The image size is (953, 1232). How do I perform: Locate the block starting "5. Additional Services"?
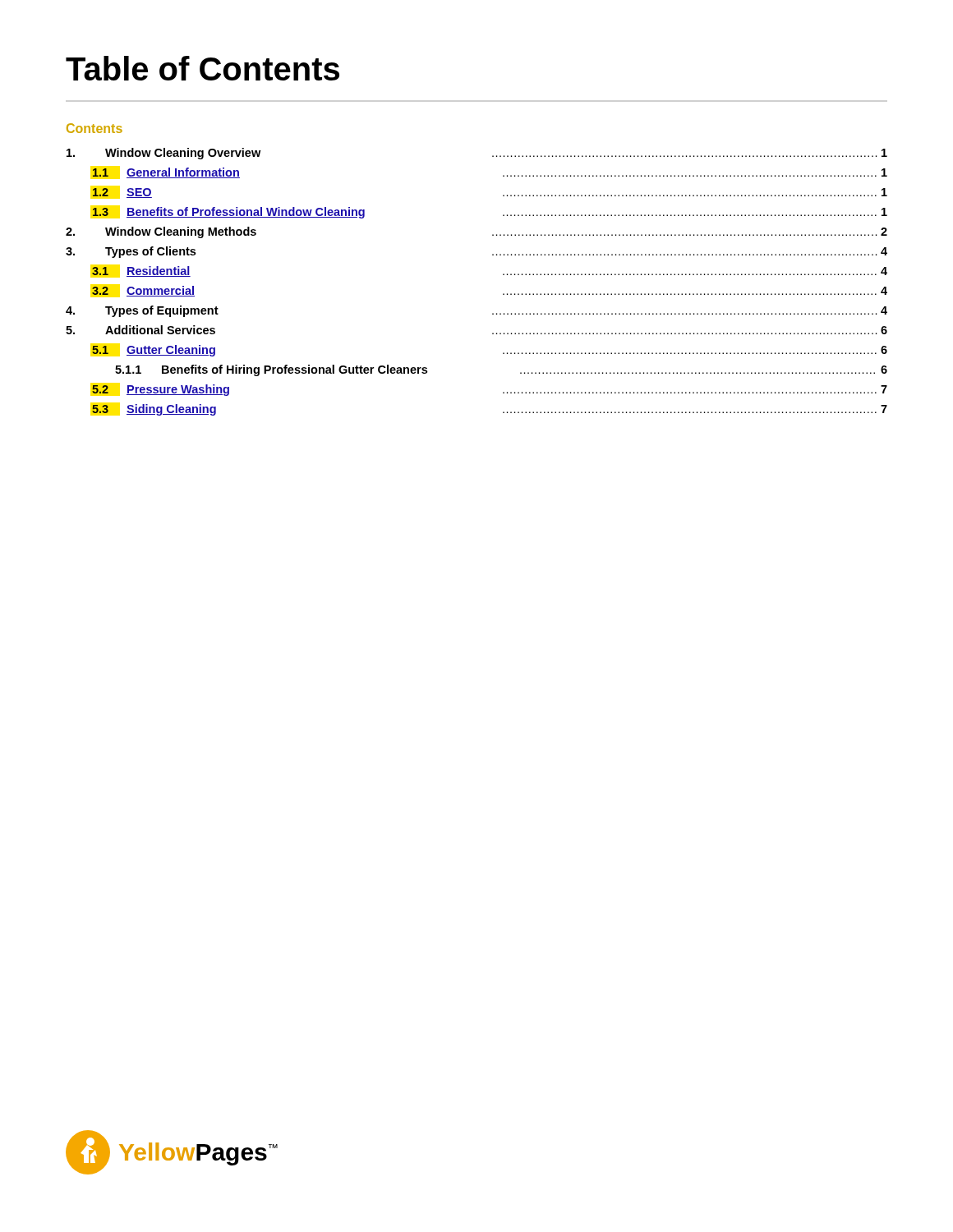tap(158, 330)
